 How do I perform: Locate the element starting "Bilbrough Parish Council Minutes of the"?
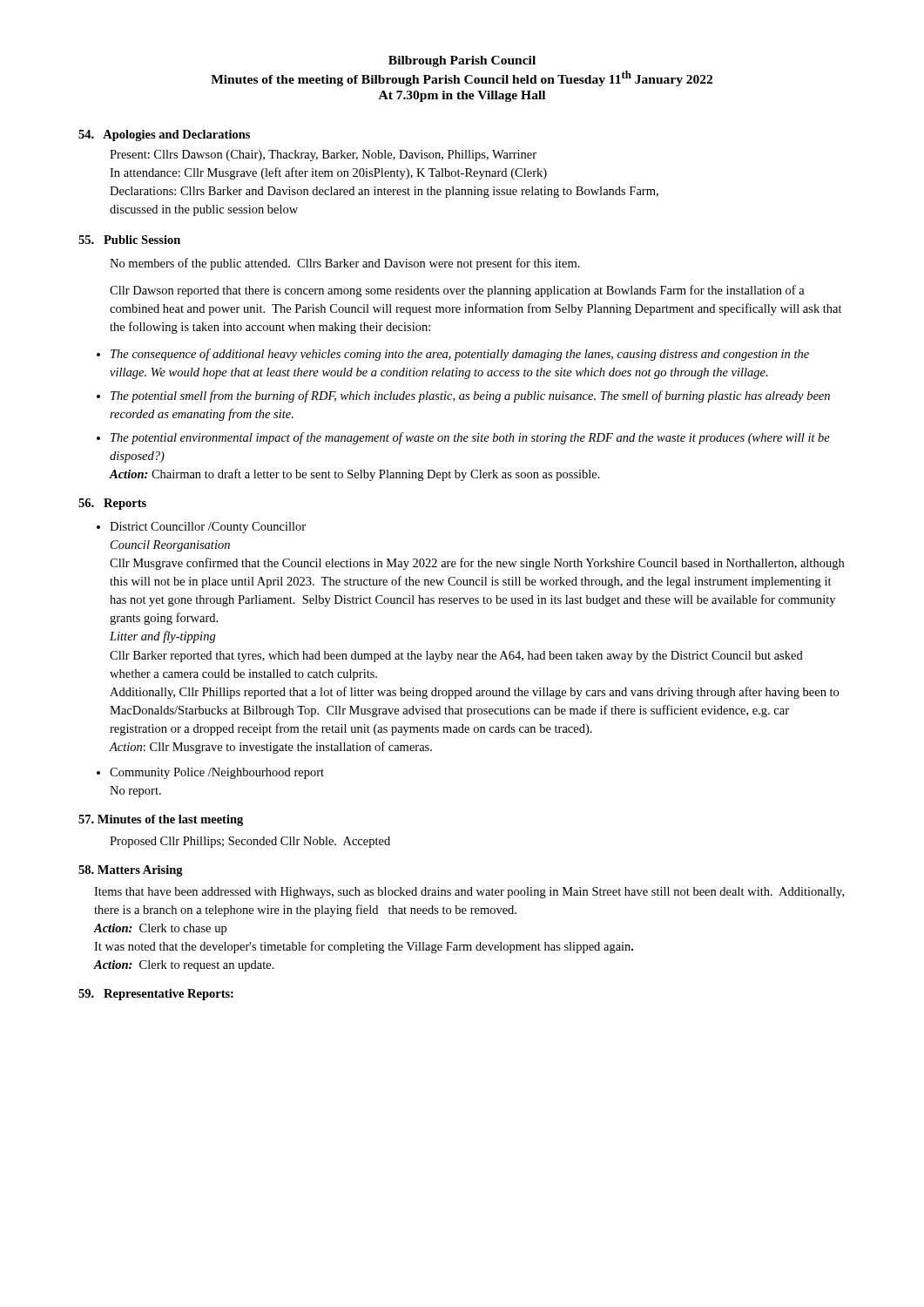(462, 78)
